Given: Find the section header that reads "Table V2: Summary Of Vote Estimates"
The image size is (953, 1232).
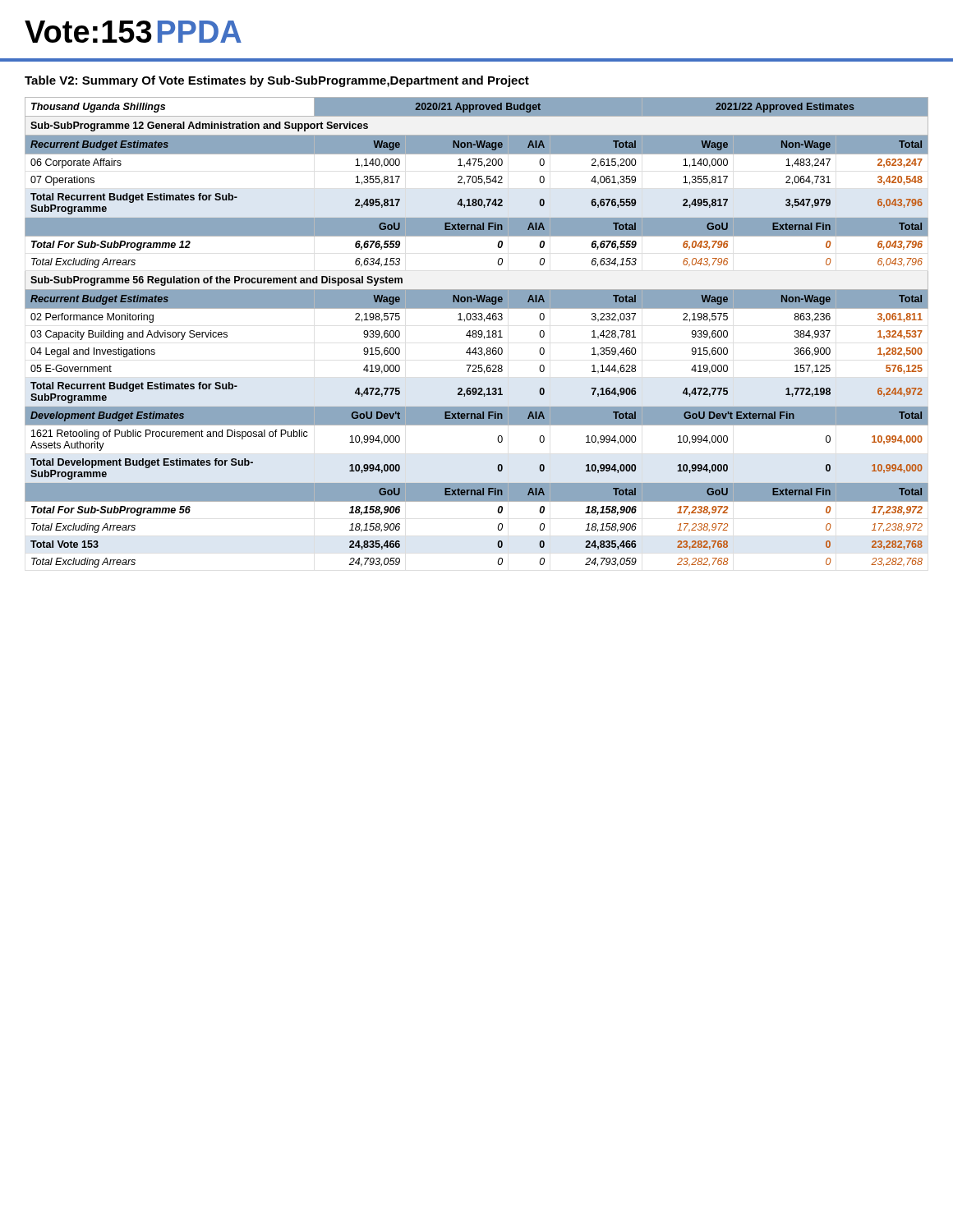Looking at the screenshot, I should click(277, 80).
